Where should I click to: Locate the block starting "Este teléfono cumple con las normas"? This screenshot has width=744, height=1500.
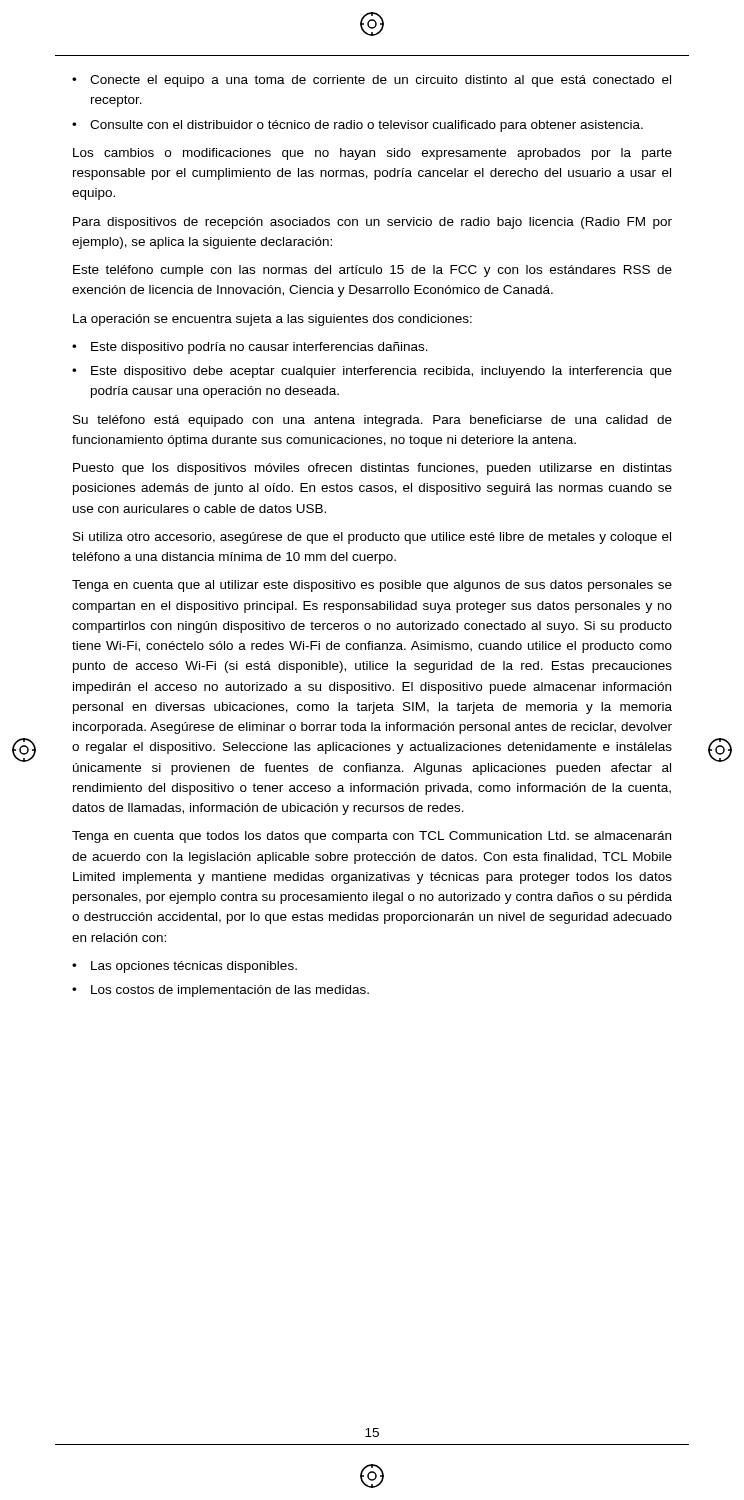[x=372, y=280]
